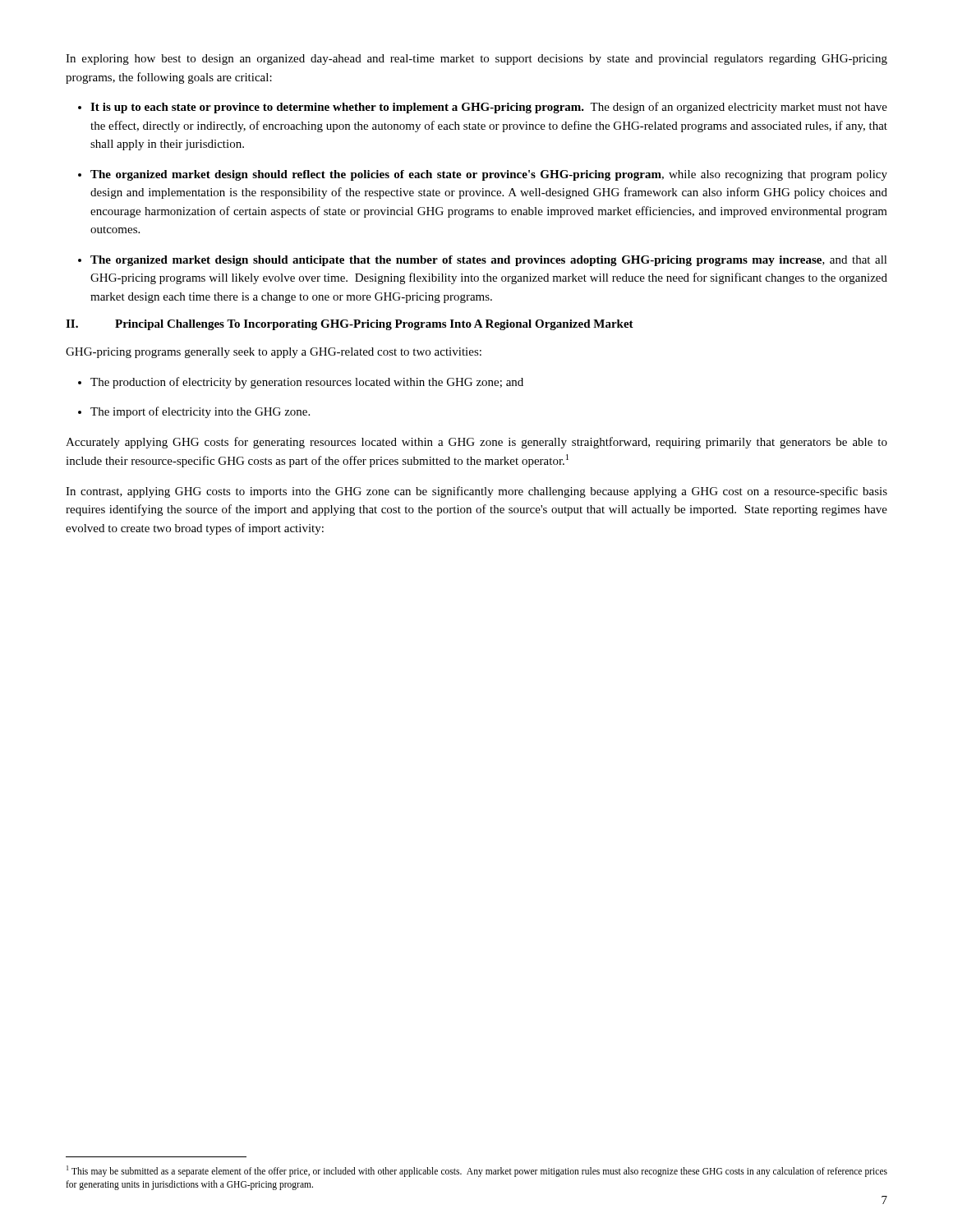The height and width of the screenshot is (1232, 953).
Task: Locate the text block that reads "In contrast, applying GHG costs to imports into"
Action: [x=476, y=509]
